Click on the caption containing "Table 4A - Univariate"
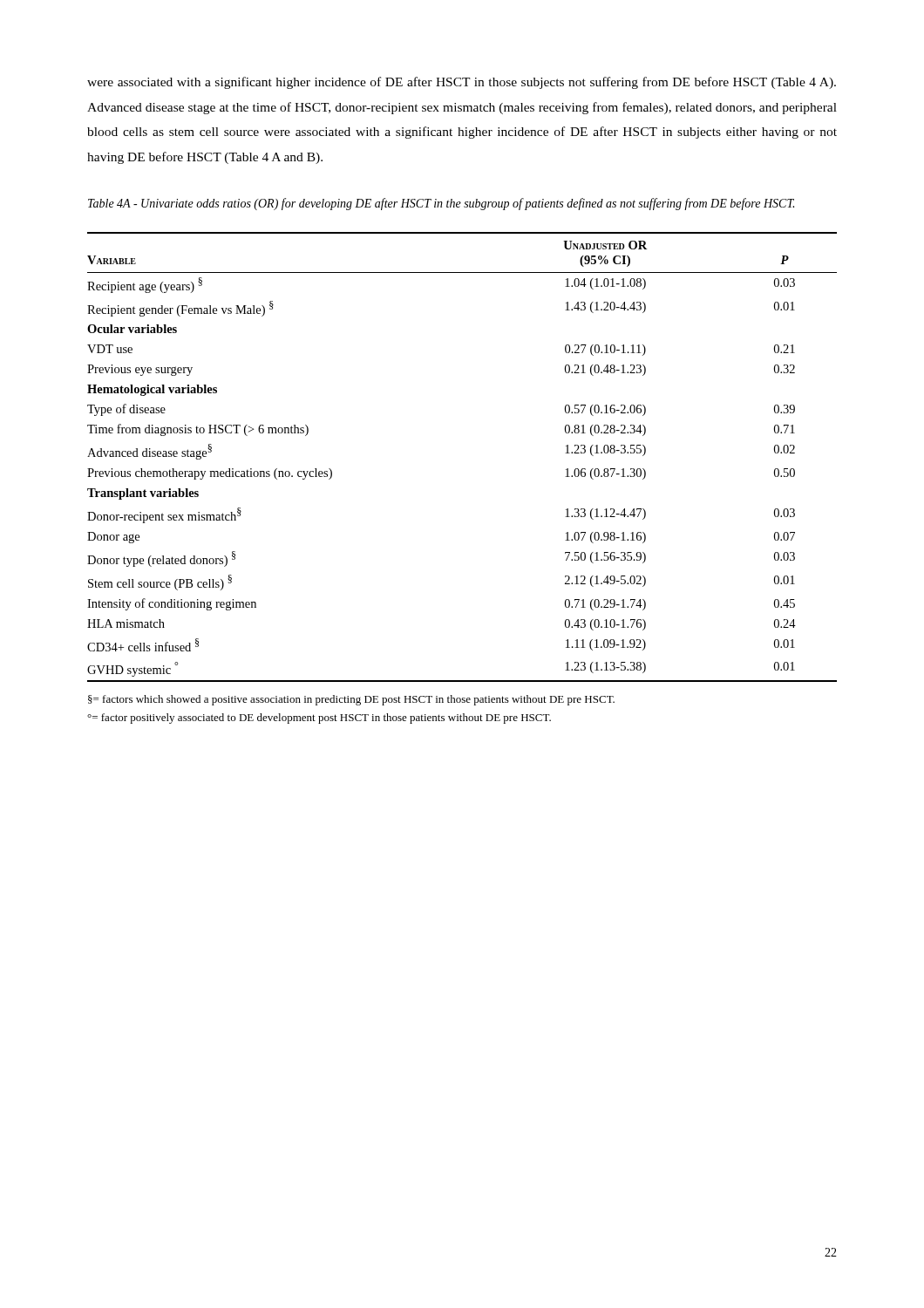Viewport: 924px width, 1308px height. tap(441, 203)
